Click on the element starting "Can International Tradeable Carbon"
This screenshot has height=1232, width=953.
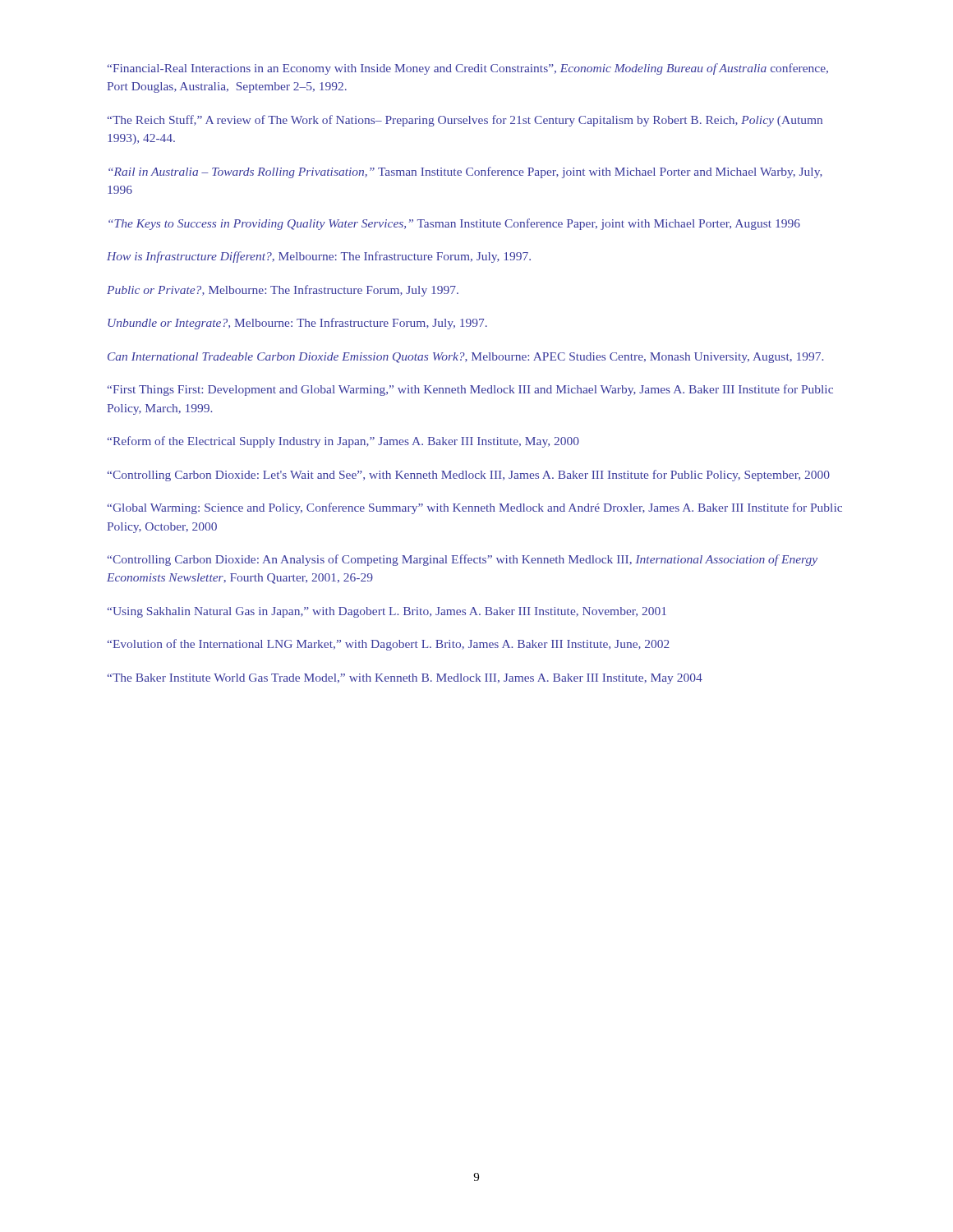[466, 356]
